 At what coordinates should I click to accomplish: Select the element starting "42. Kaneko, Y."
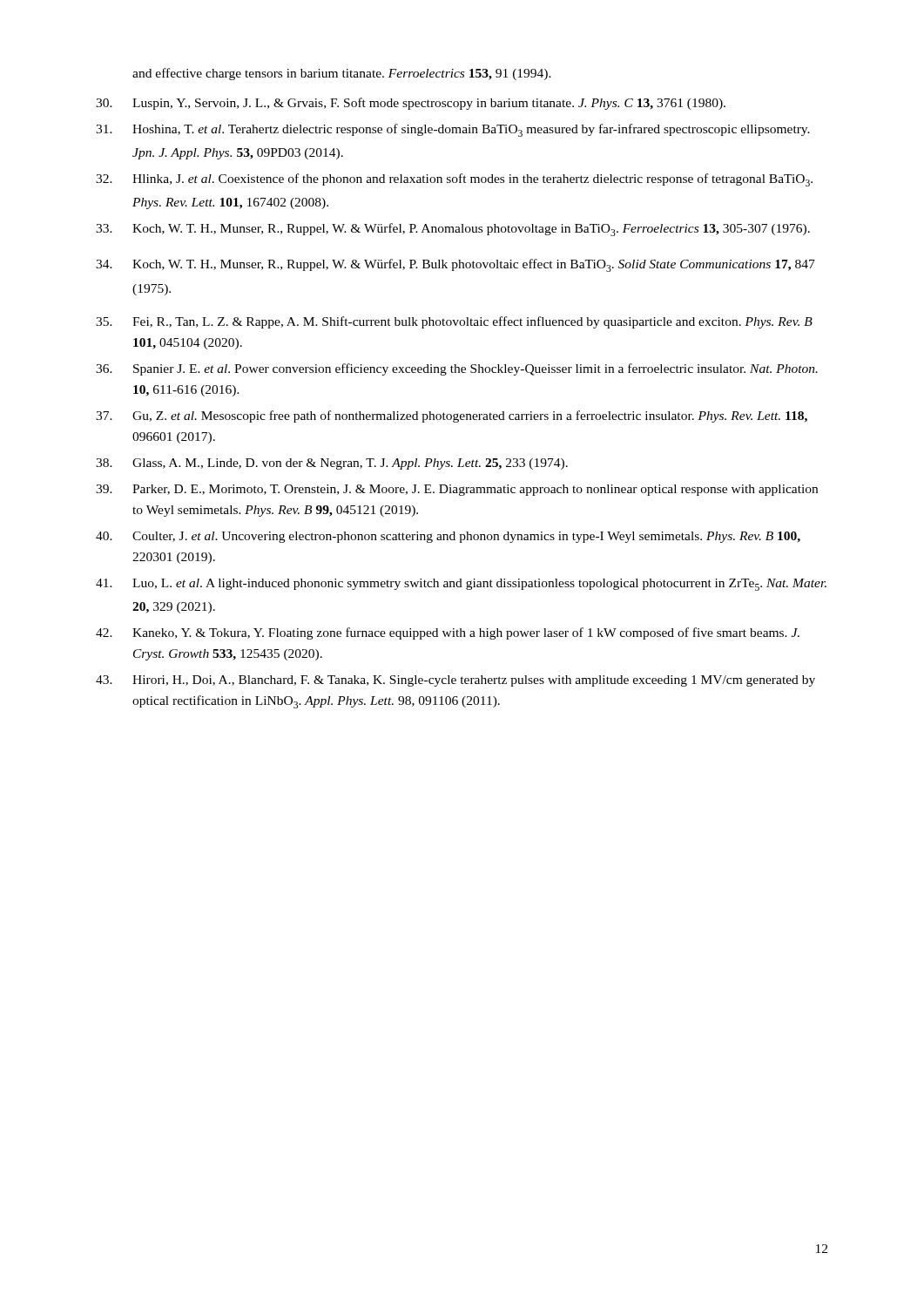pos(462,643)
